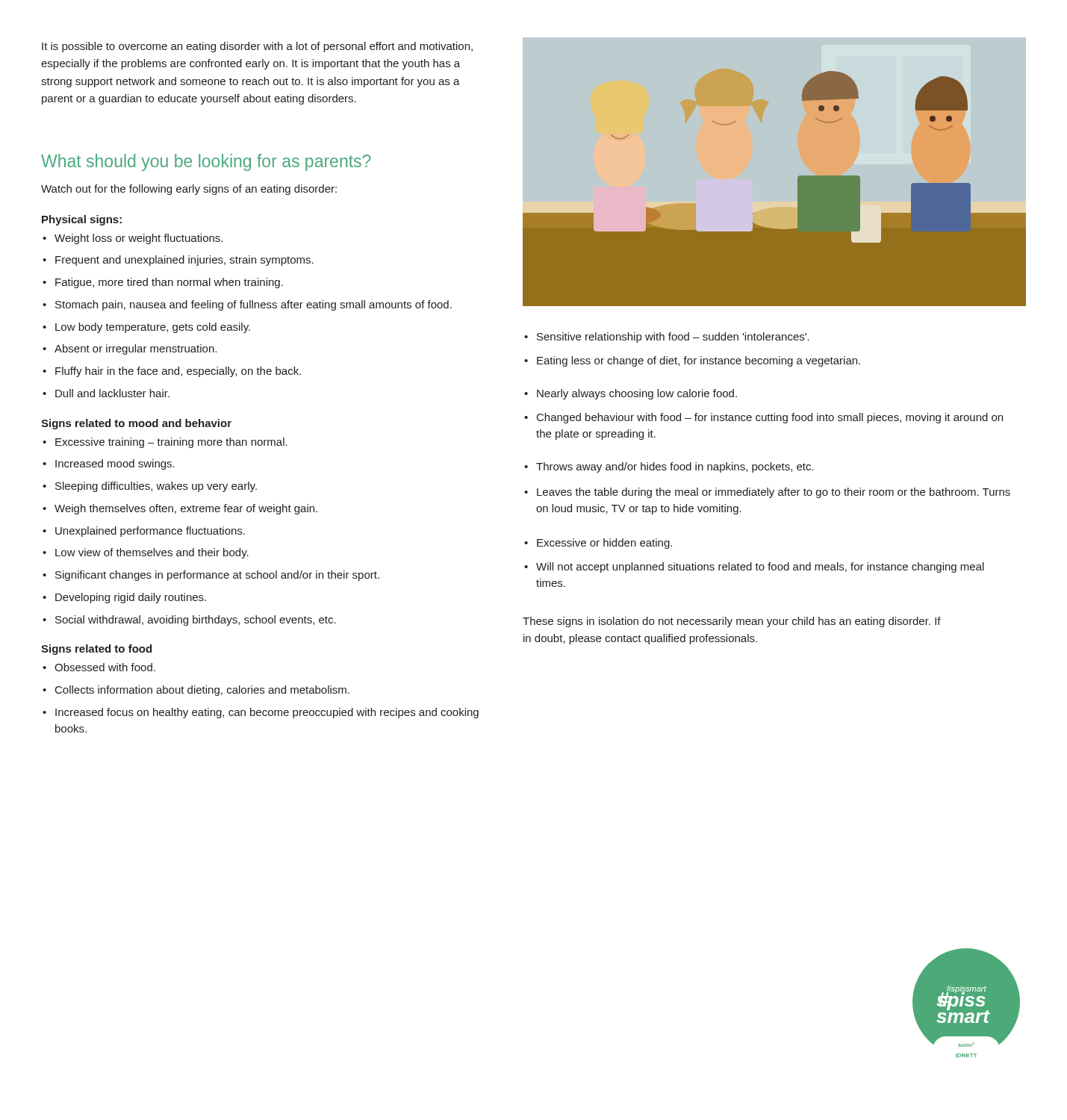
Task: Locate the text starting "Collects information about dieting, calories and metabolism."
Action: (261, 690)
